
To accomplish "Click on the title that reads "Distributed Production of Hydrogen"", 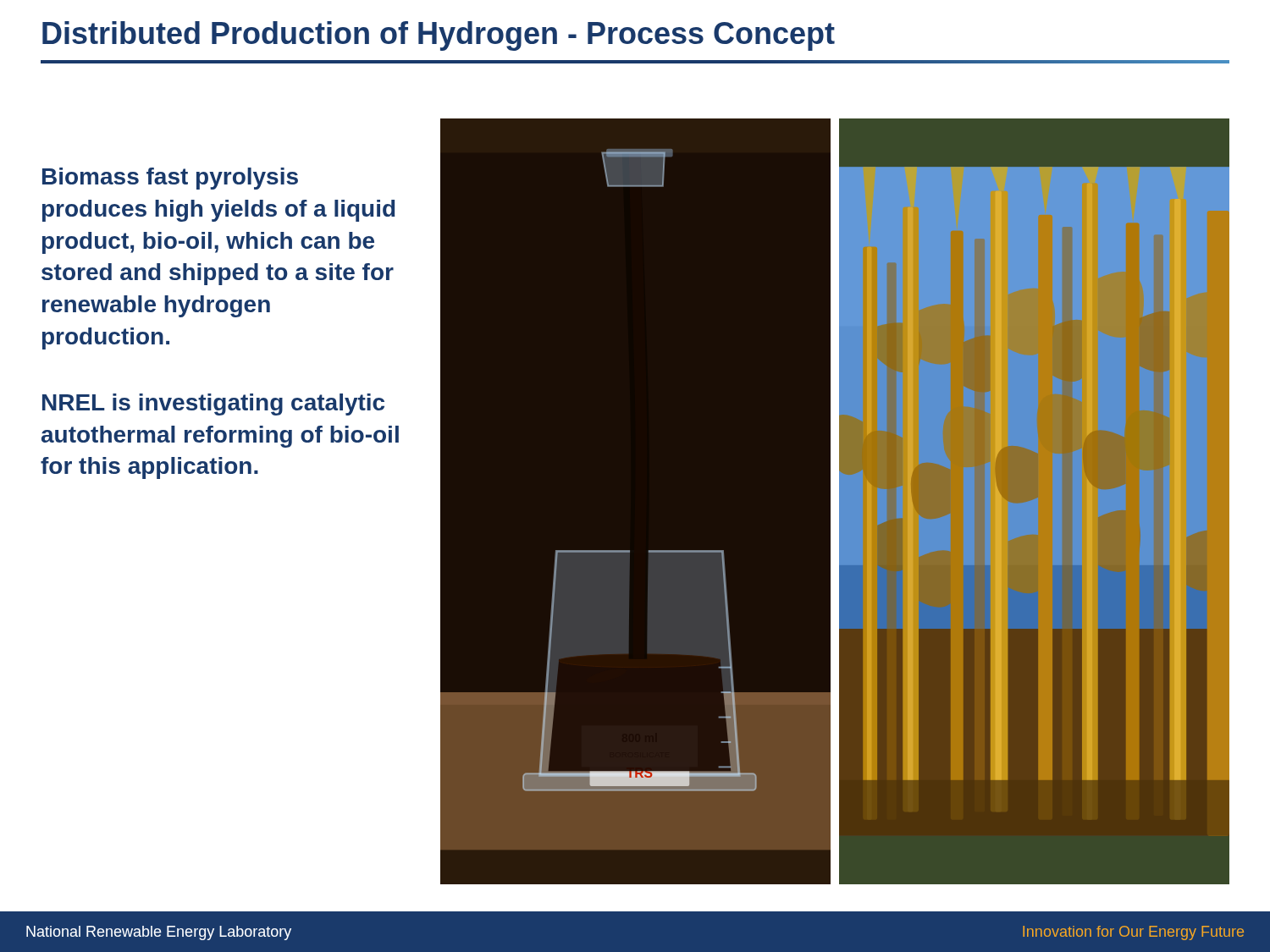I will [635, 39].
